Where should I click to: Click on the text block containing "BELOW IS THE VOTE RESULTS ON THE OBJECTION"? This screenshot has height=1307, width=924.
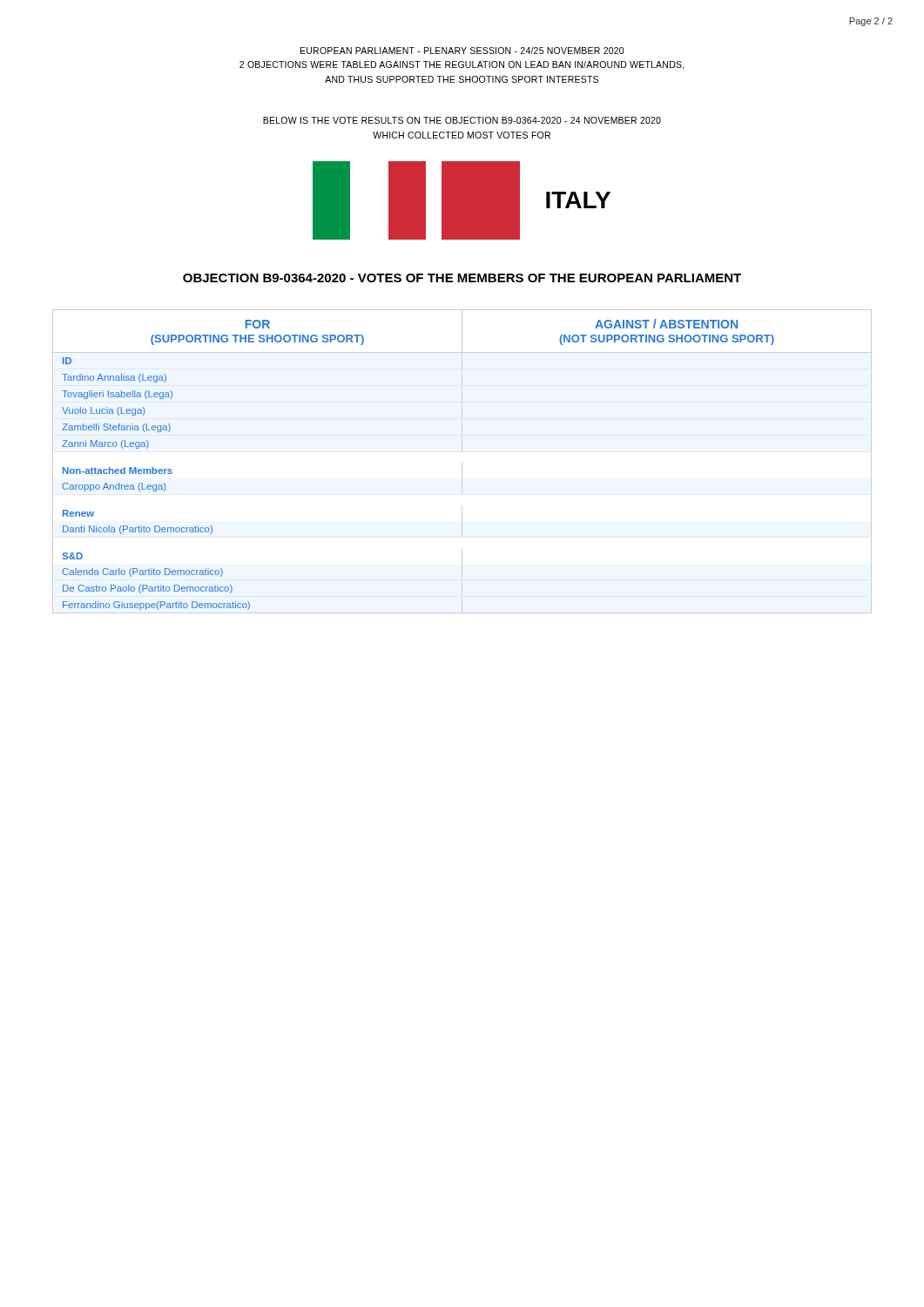pyautogui.click(x=462, y=128)
